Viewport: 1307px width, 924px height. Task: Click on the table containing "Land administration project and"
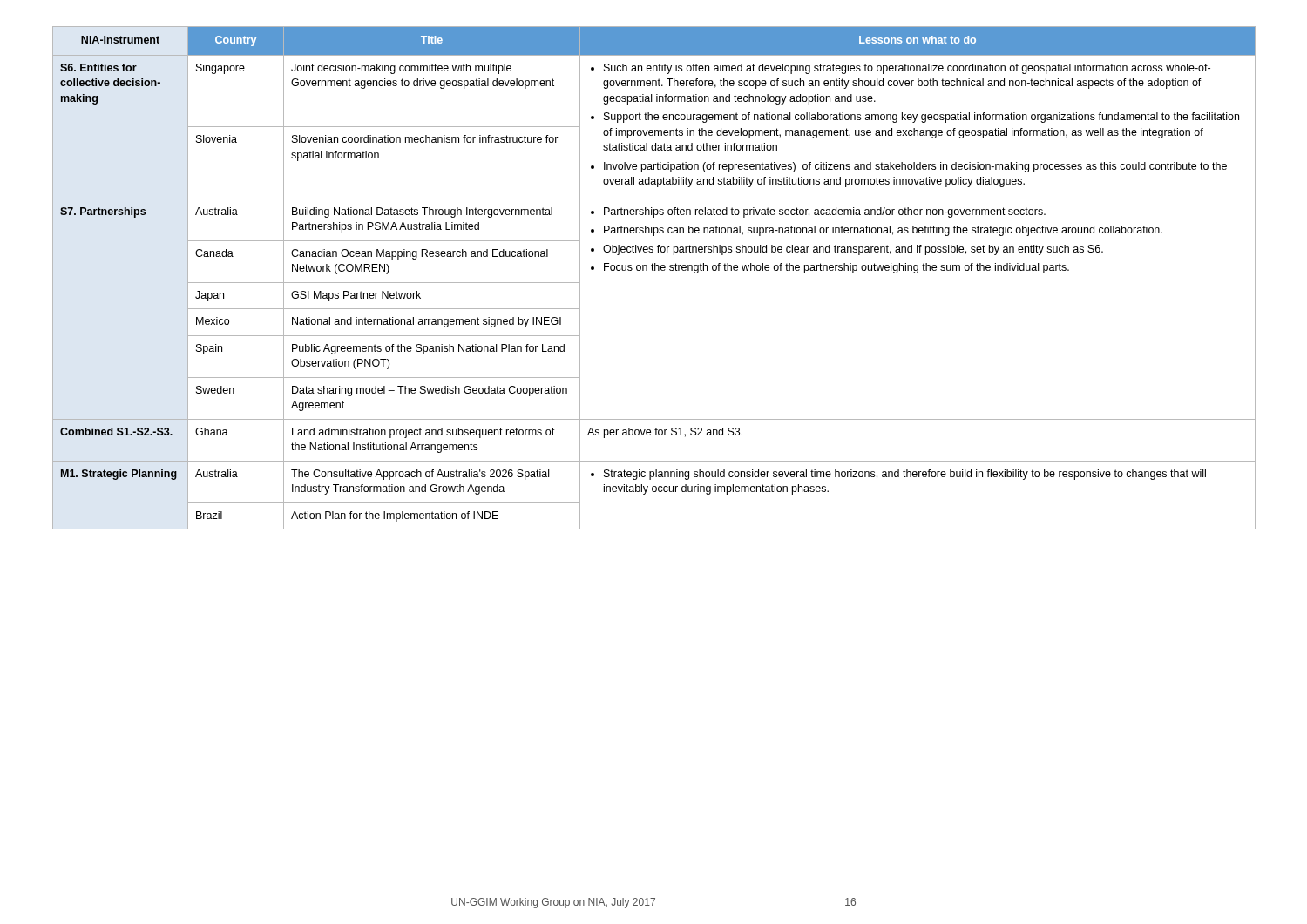pos(654,278)
